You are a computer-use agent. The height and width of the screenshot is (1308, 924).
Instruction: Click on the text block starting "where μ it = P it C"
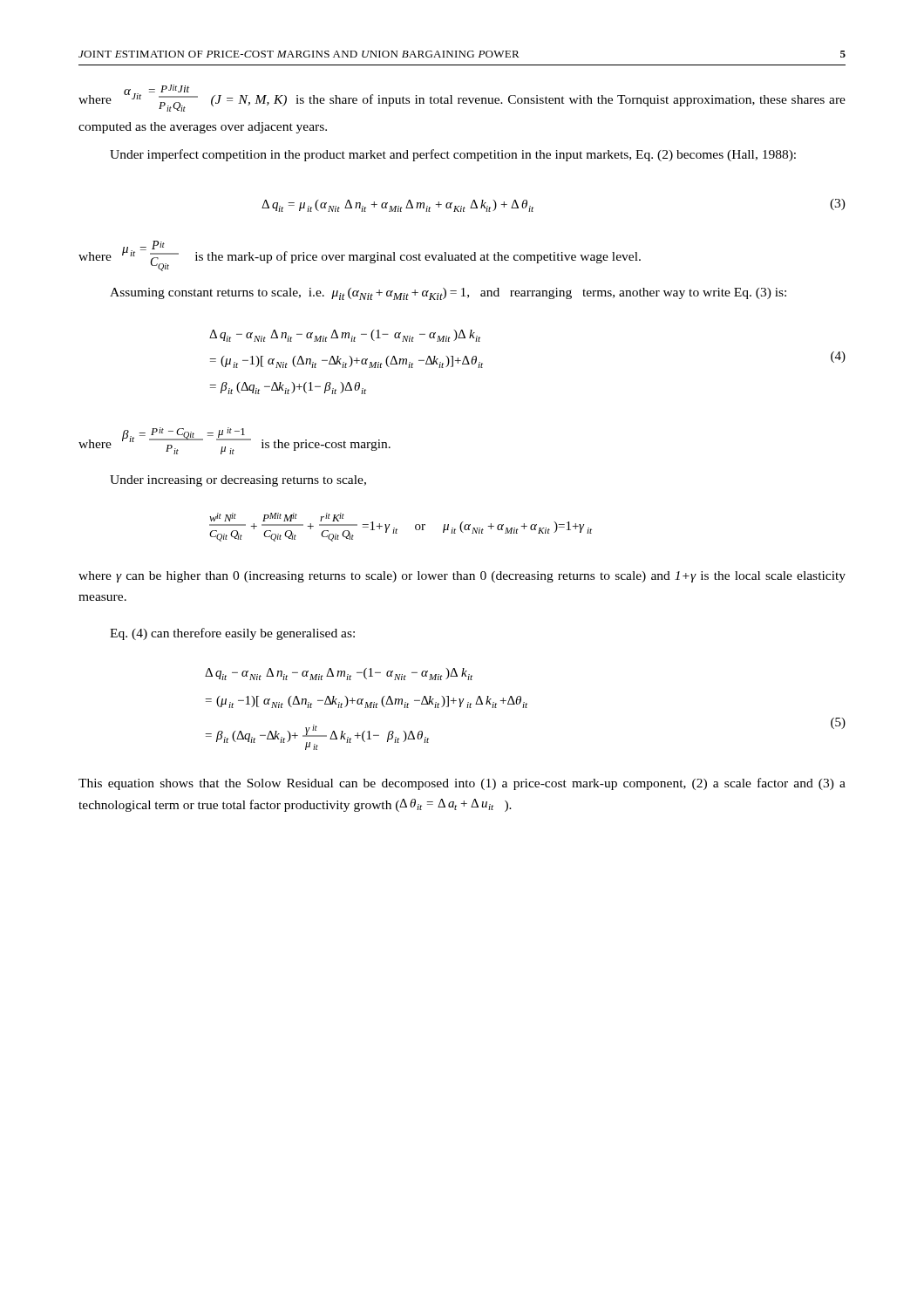click(x=360, y=256)
